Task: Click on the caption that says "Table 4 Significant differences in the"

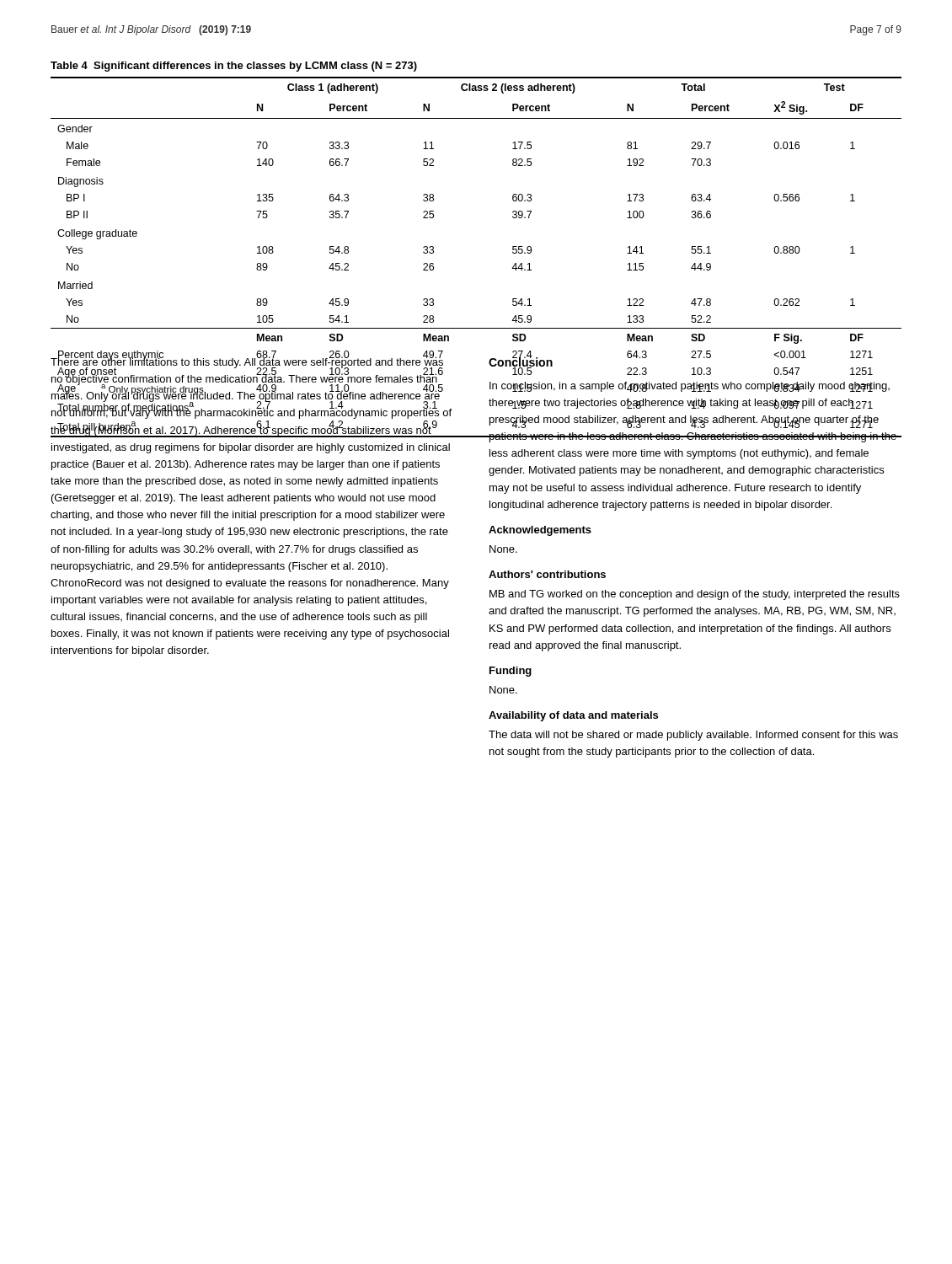Action: coord(234,65)
